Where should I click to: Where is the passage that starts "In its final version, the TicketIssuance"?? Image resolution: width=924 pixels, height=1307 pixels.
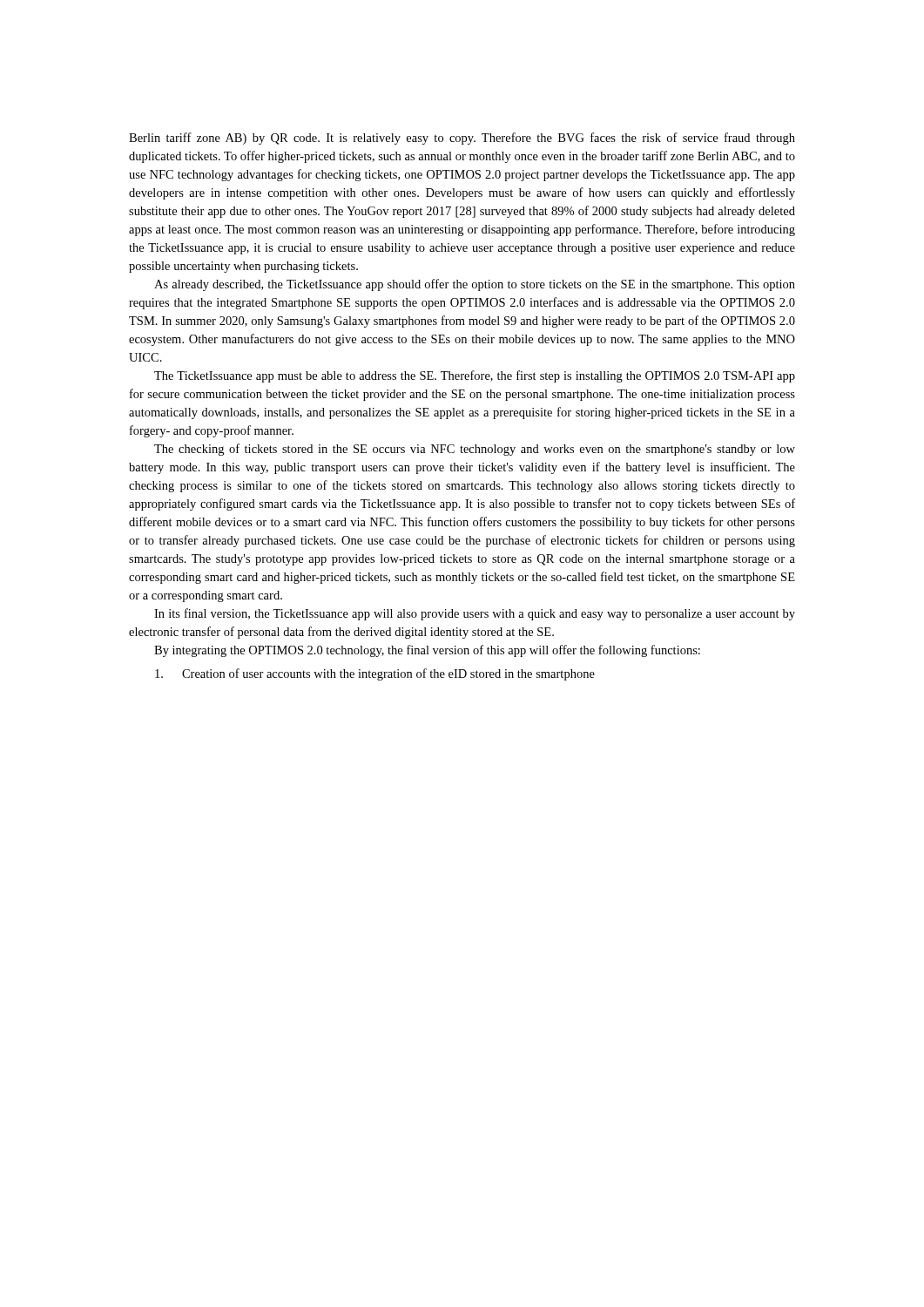click(462, 623)
